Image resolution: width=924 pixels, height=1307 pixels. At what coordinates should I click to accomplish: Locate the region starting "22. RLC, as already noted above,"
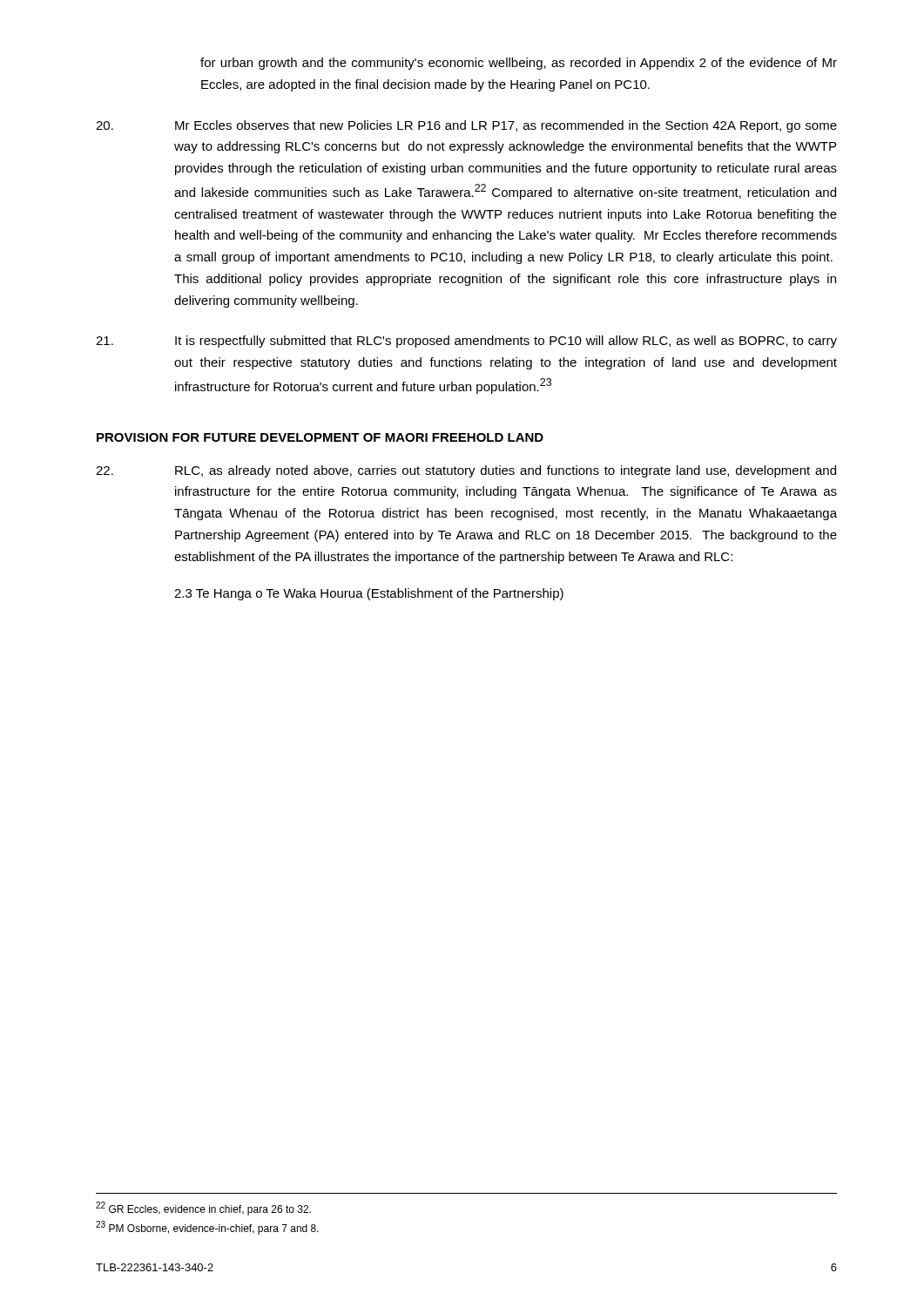[x=466, y=539]
